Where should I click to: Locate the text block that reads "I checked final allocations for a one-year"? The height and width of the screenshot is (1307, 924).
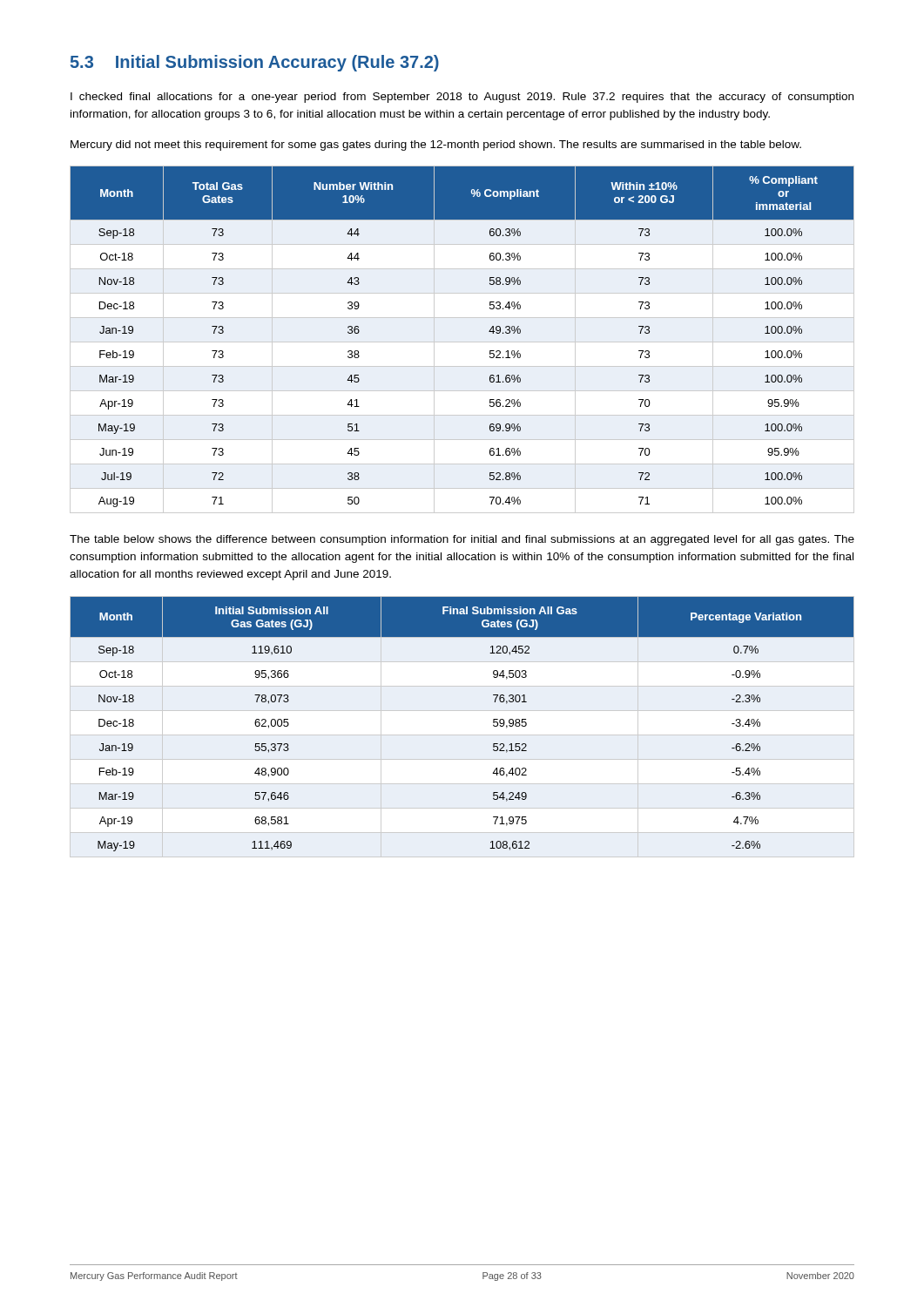462,105
